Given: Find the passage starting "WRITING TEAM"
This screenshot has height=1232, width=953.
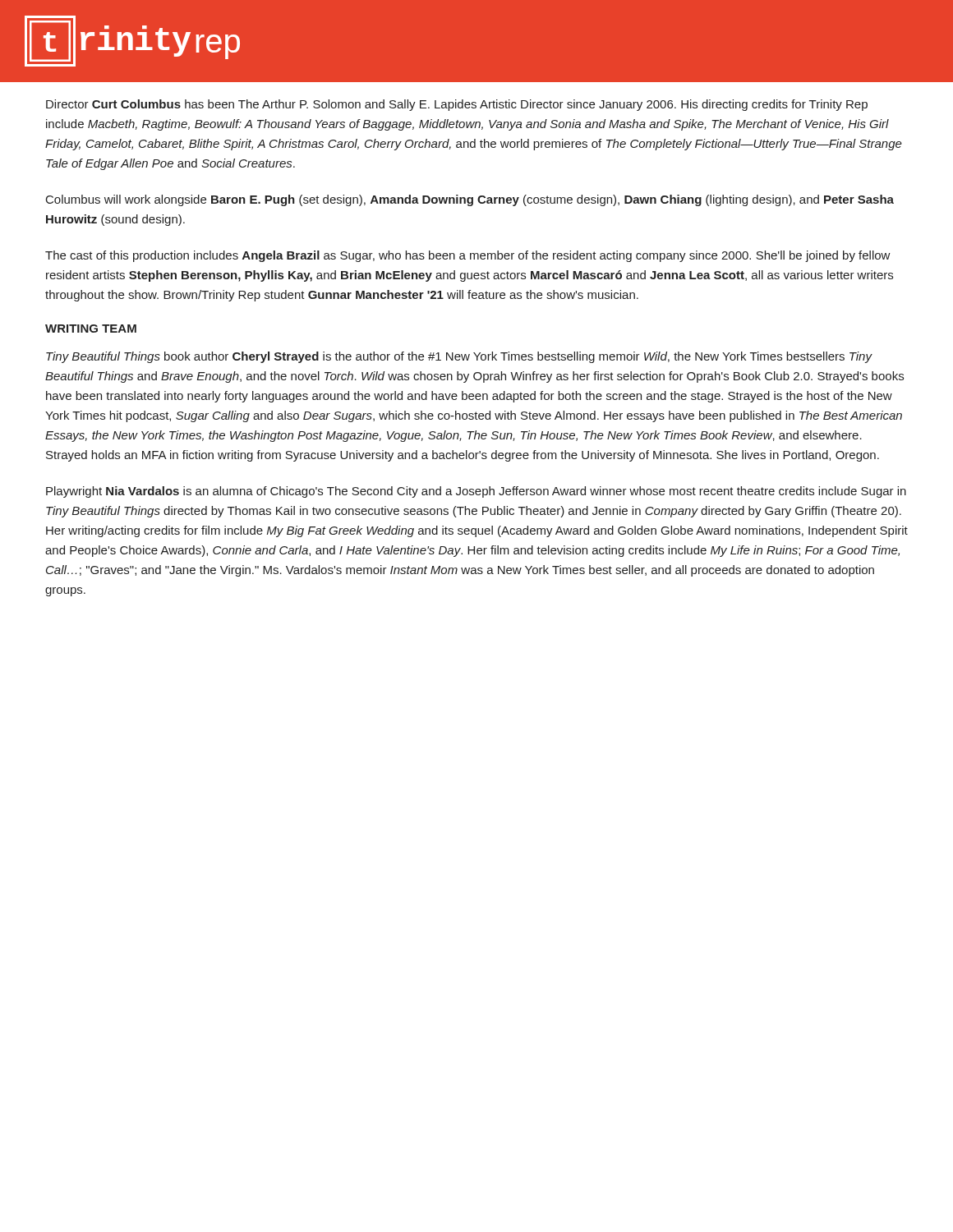Looking at the screenshot, I should [x=91, y=328].
